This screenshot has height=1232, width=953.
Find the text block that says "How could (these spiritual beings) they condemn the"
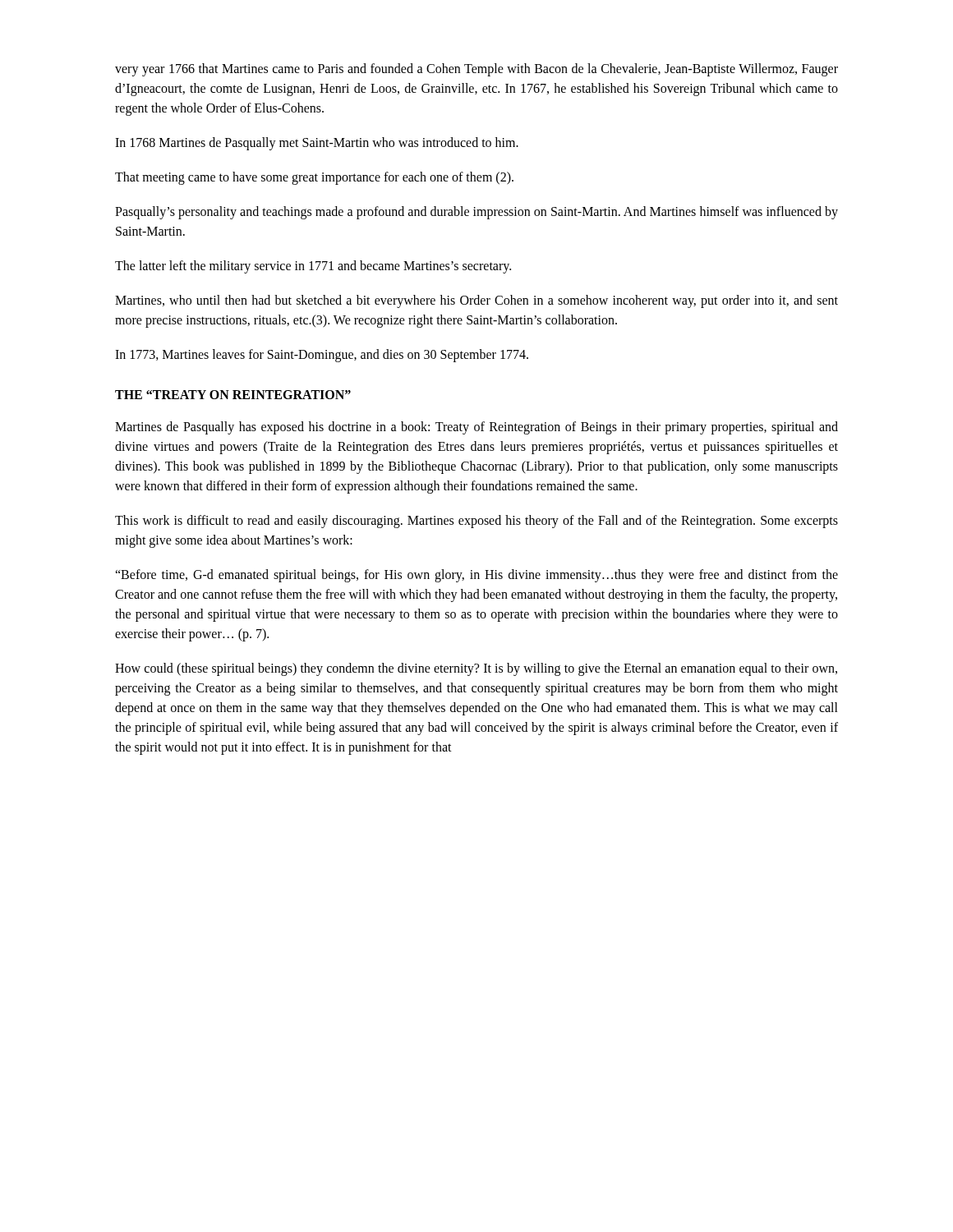coord(476,708)
